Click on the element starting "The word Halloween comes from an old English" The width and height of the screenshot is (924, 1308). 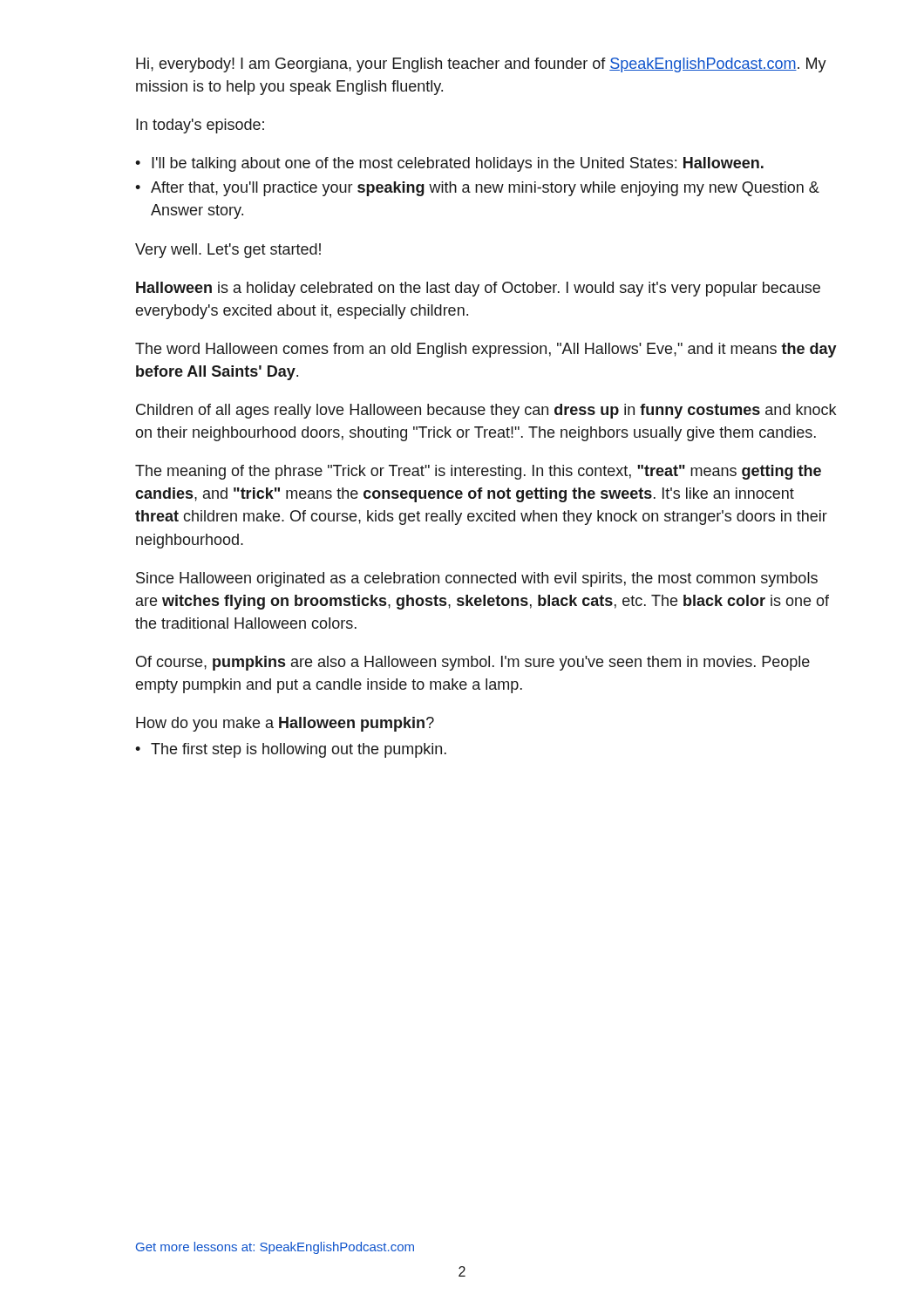486,360
